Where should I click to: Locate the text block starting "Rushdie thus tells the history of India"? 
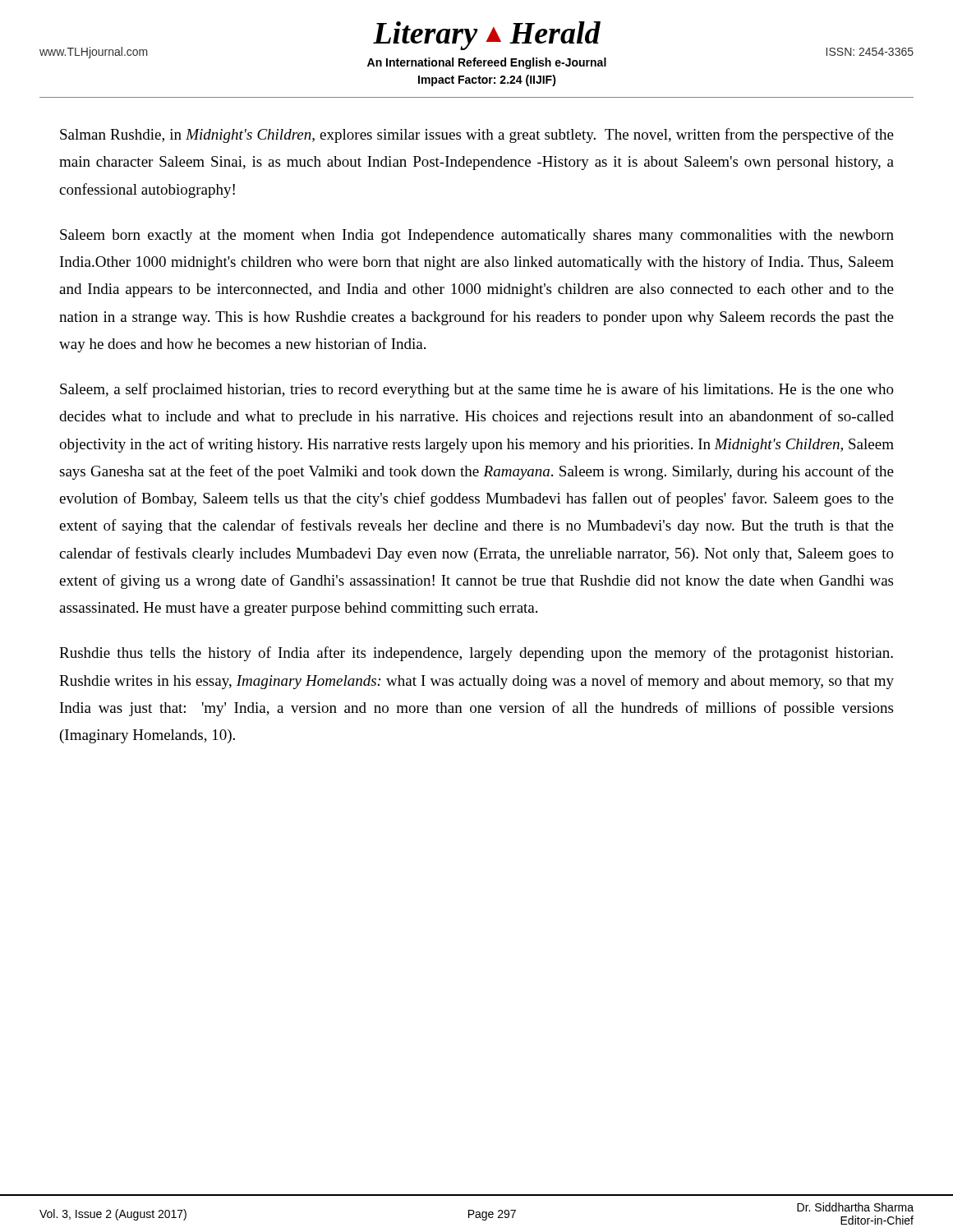click(476, 694)
